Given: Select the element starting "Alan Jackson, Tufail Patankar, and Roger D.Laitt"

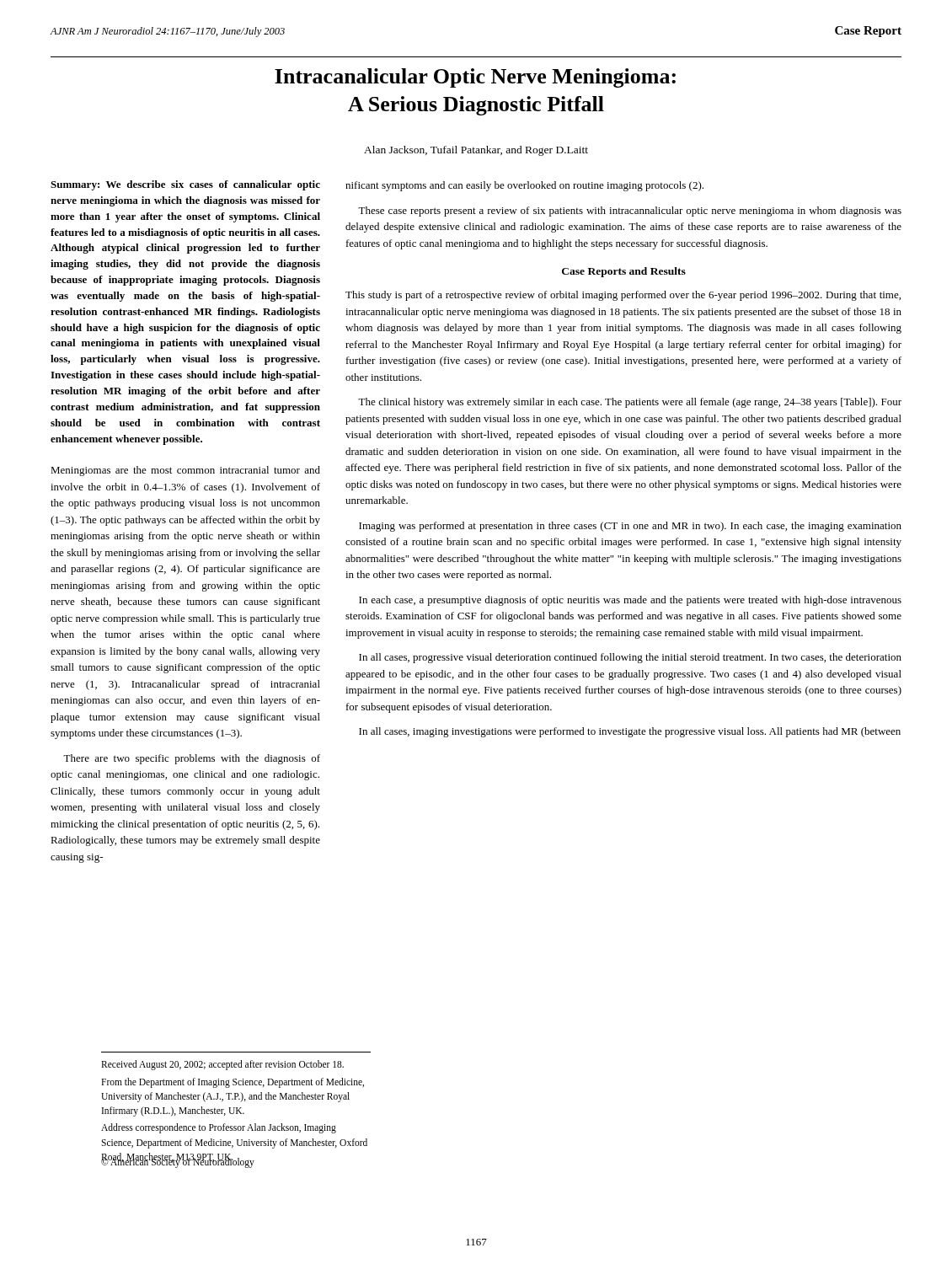Looking at the screenshot, I should pyautogui.click(x=476, y=150).
